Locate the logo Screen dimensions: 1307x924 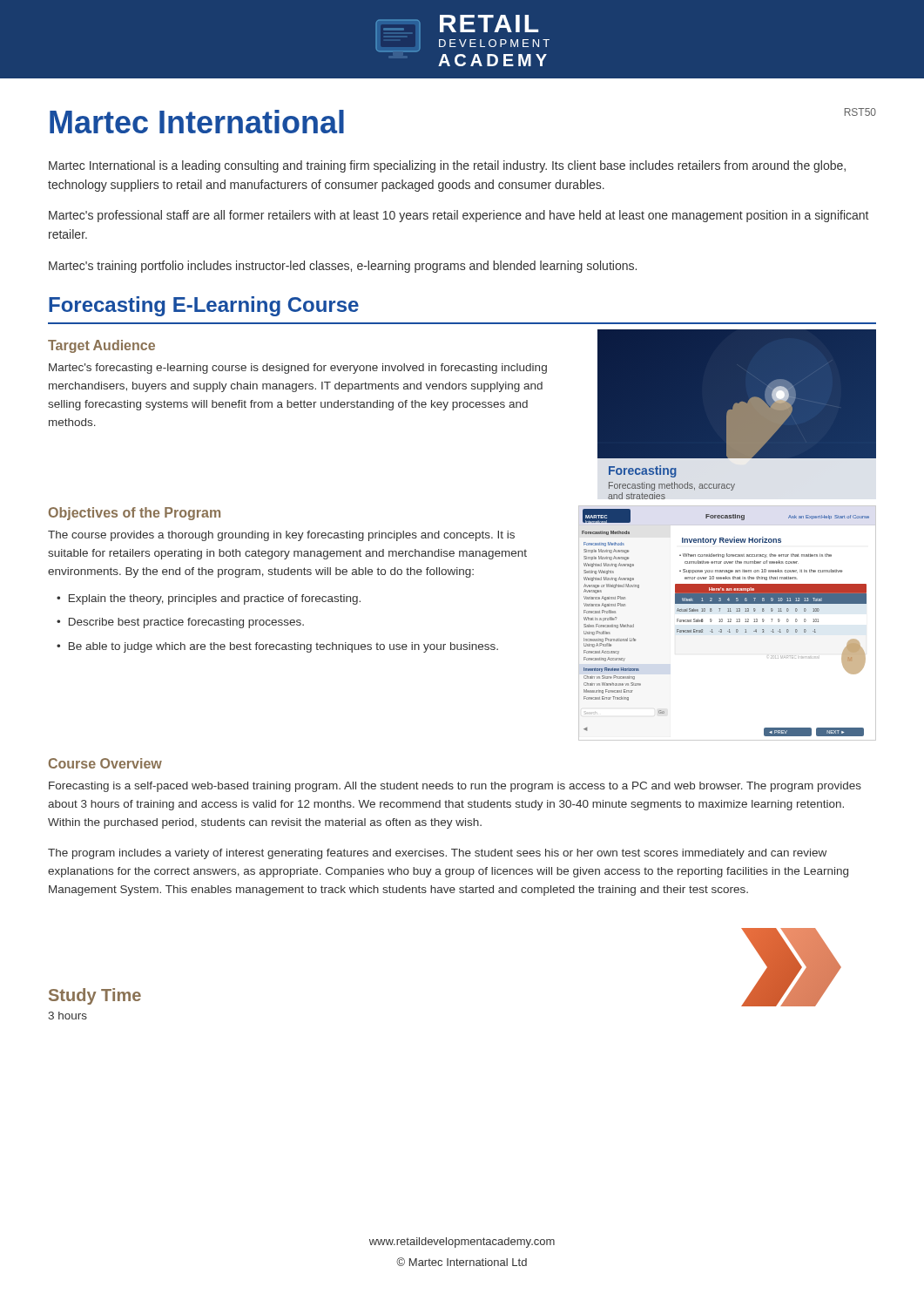pyautogui.click(x=798, y=968)
